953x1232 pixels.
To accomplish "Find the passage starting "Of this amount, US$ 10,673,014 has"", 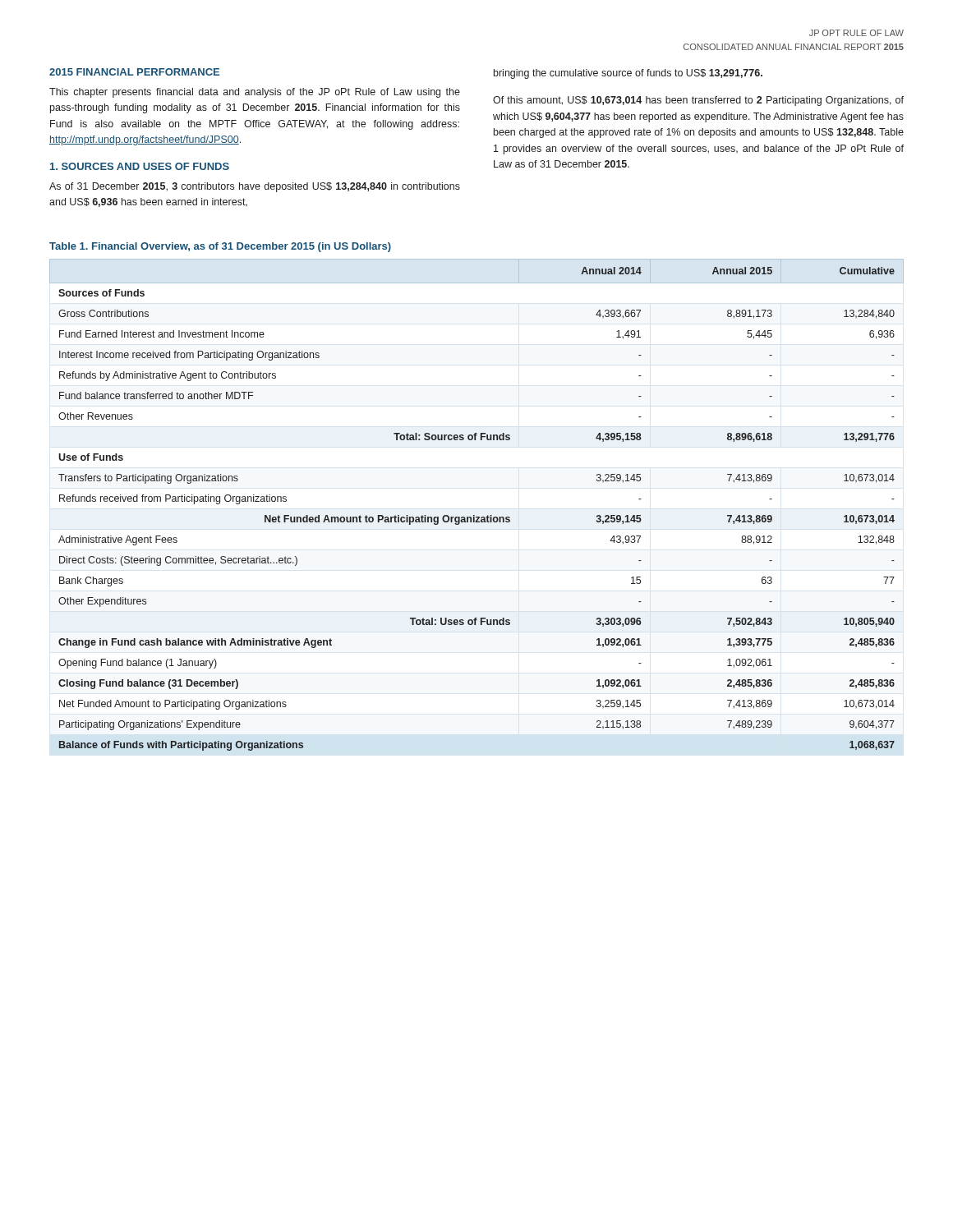I will (x=698, y=132).
